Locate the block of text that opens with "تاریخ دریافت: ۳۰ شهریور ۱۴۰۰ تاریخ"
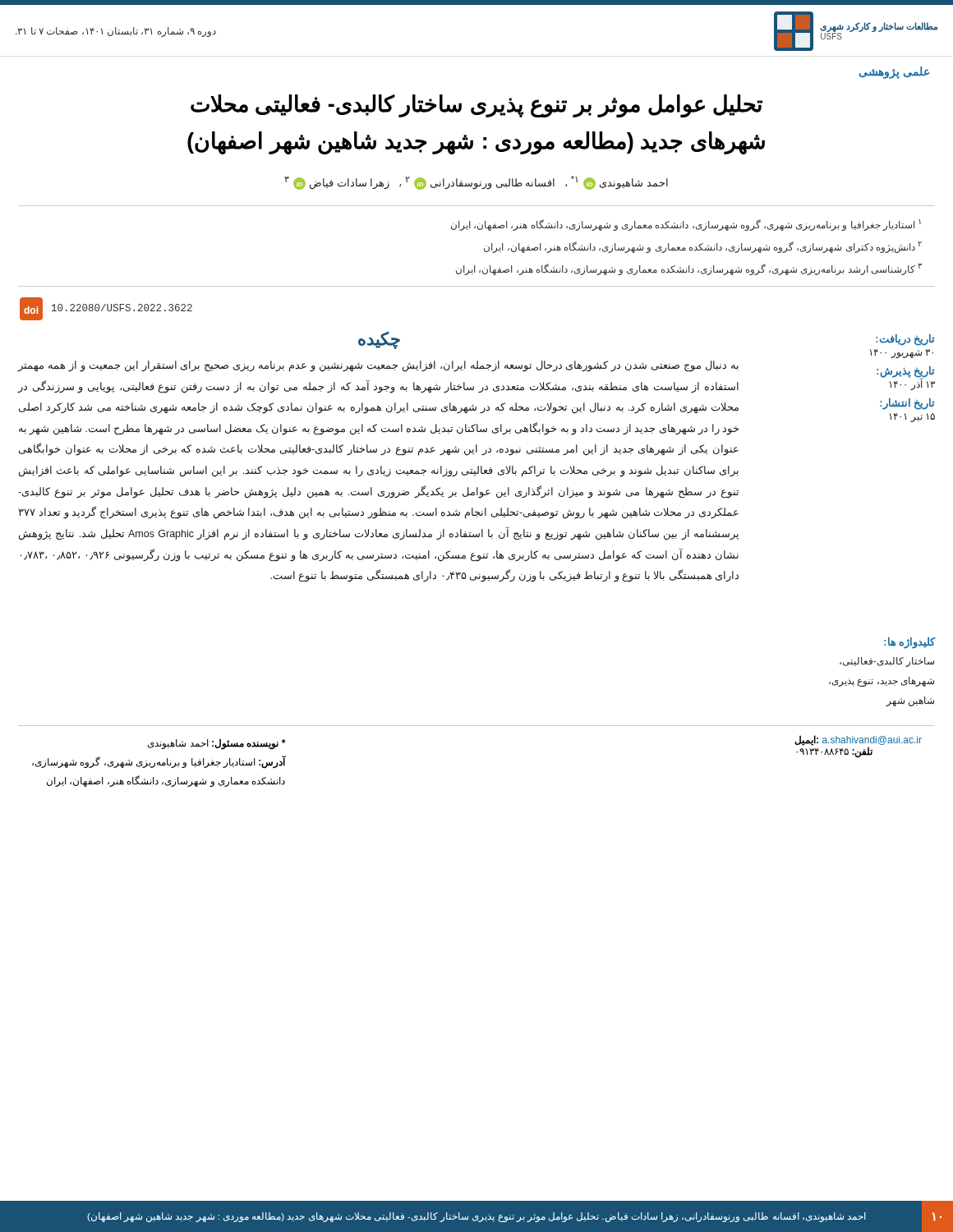This screenshot has height=1232, width=953. (x=905, y=340)
